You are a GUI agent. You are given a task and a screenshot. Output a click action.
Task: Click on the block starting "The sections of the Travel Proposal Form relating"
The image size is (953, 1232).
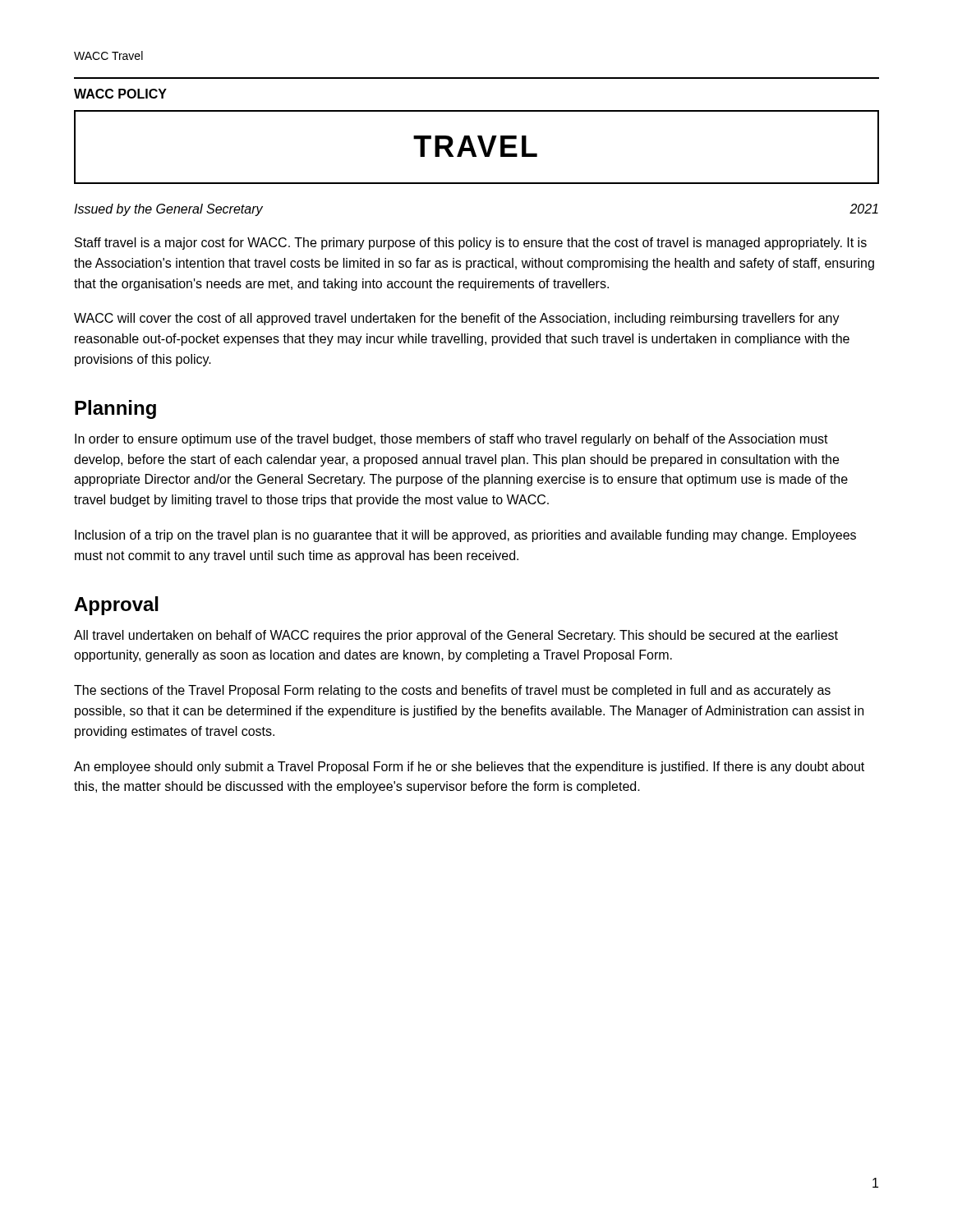tap(469, 711)
